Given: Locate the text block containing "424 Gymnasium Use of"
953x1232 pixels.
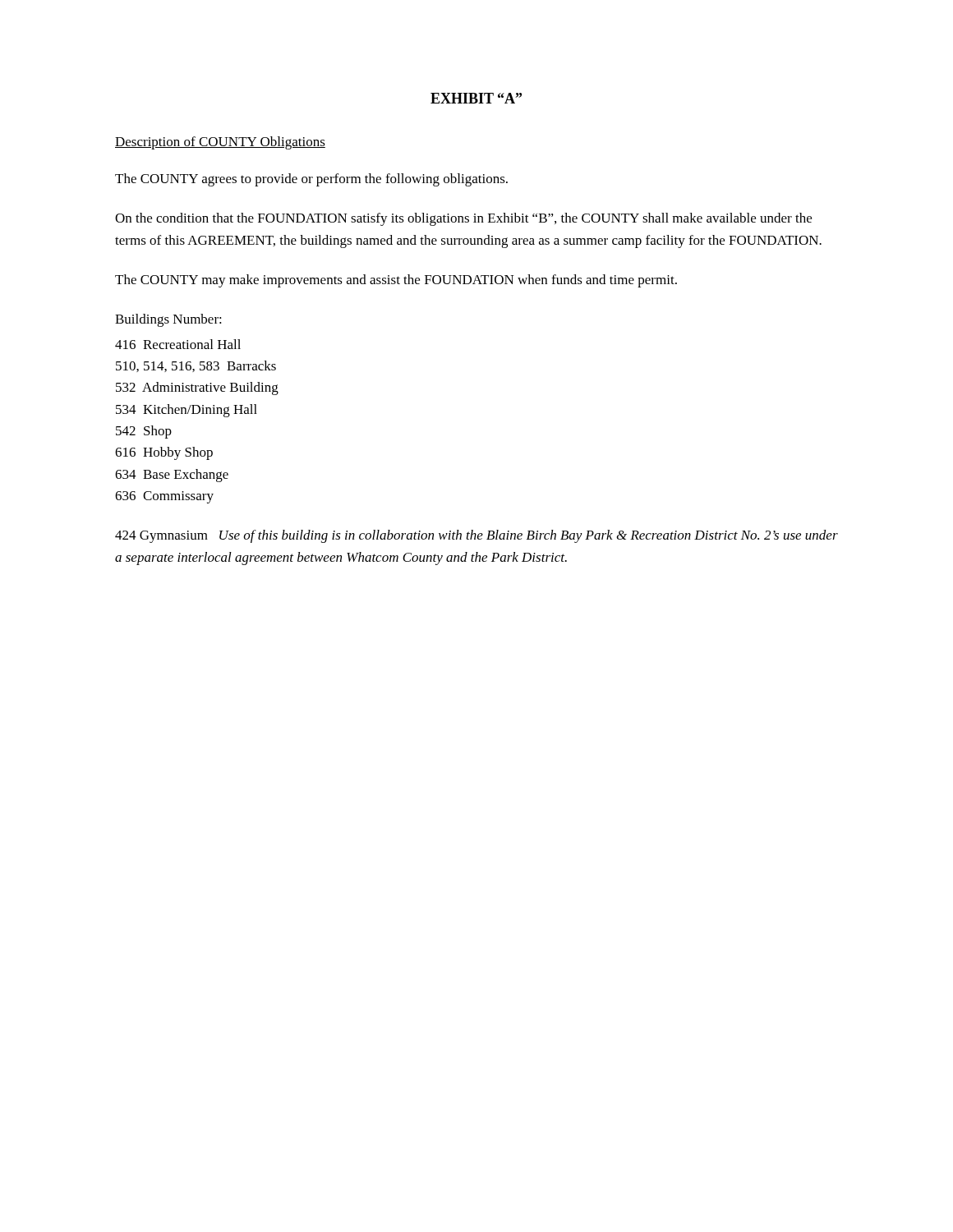Looking at the screenshot, I should [x=476, y=546].
